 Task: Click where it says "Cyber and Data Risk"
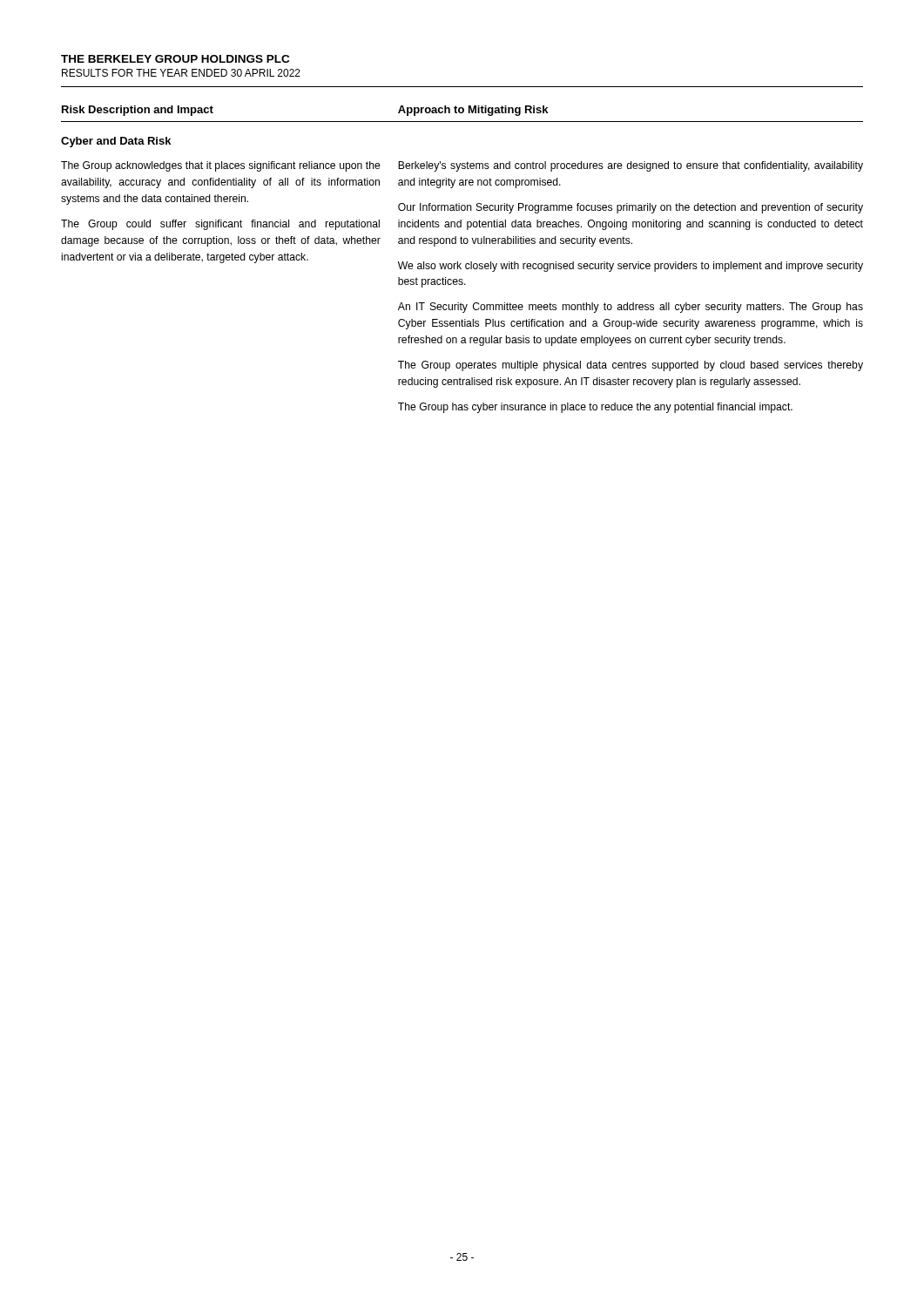[116, 141]
